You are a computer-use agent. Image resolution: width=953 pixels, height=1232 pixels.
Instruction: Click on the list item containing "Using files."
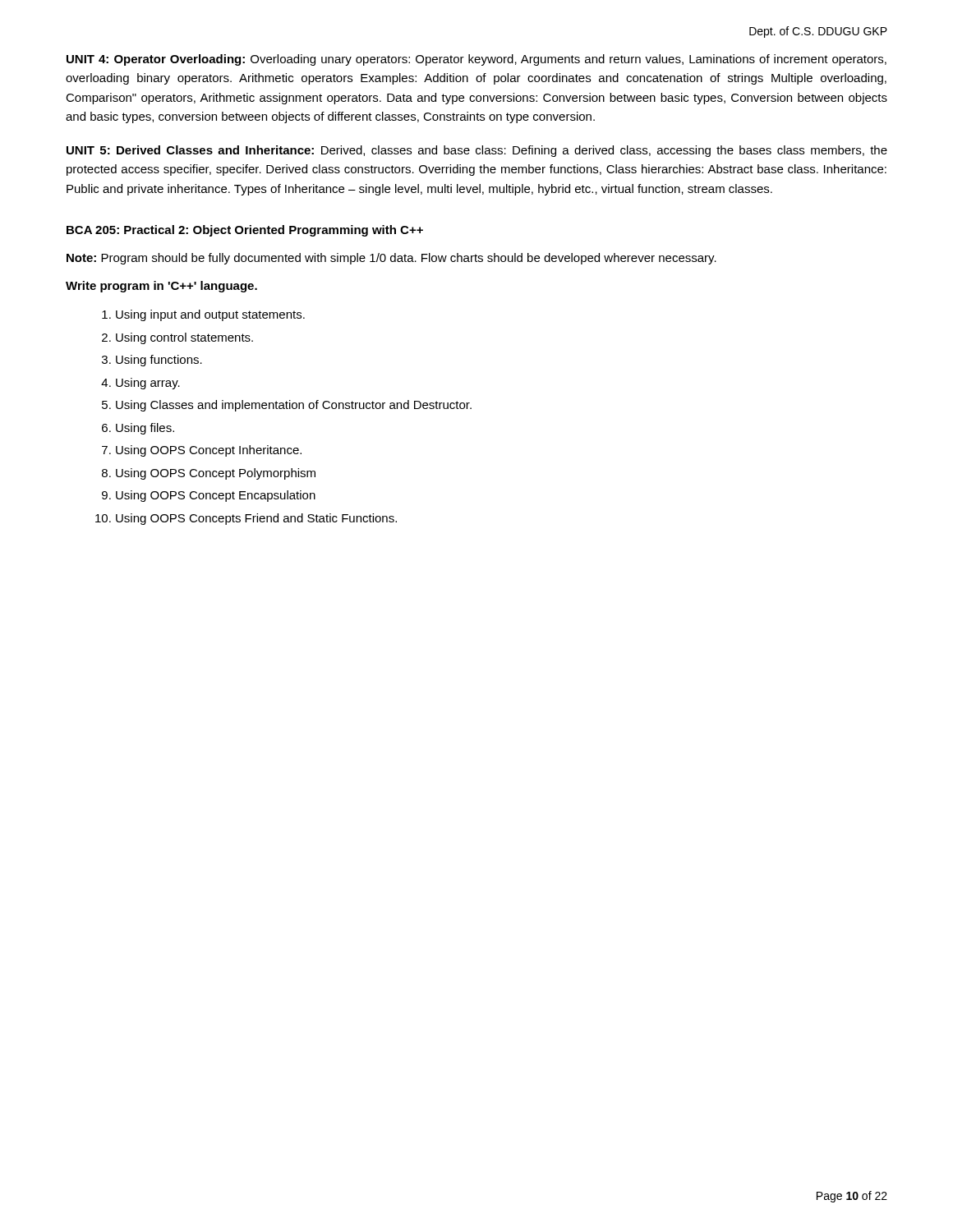tap(145, 429)
